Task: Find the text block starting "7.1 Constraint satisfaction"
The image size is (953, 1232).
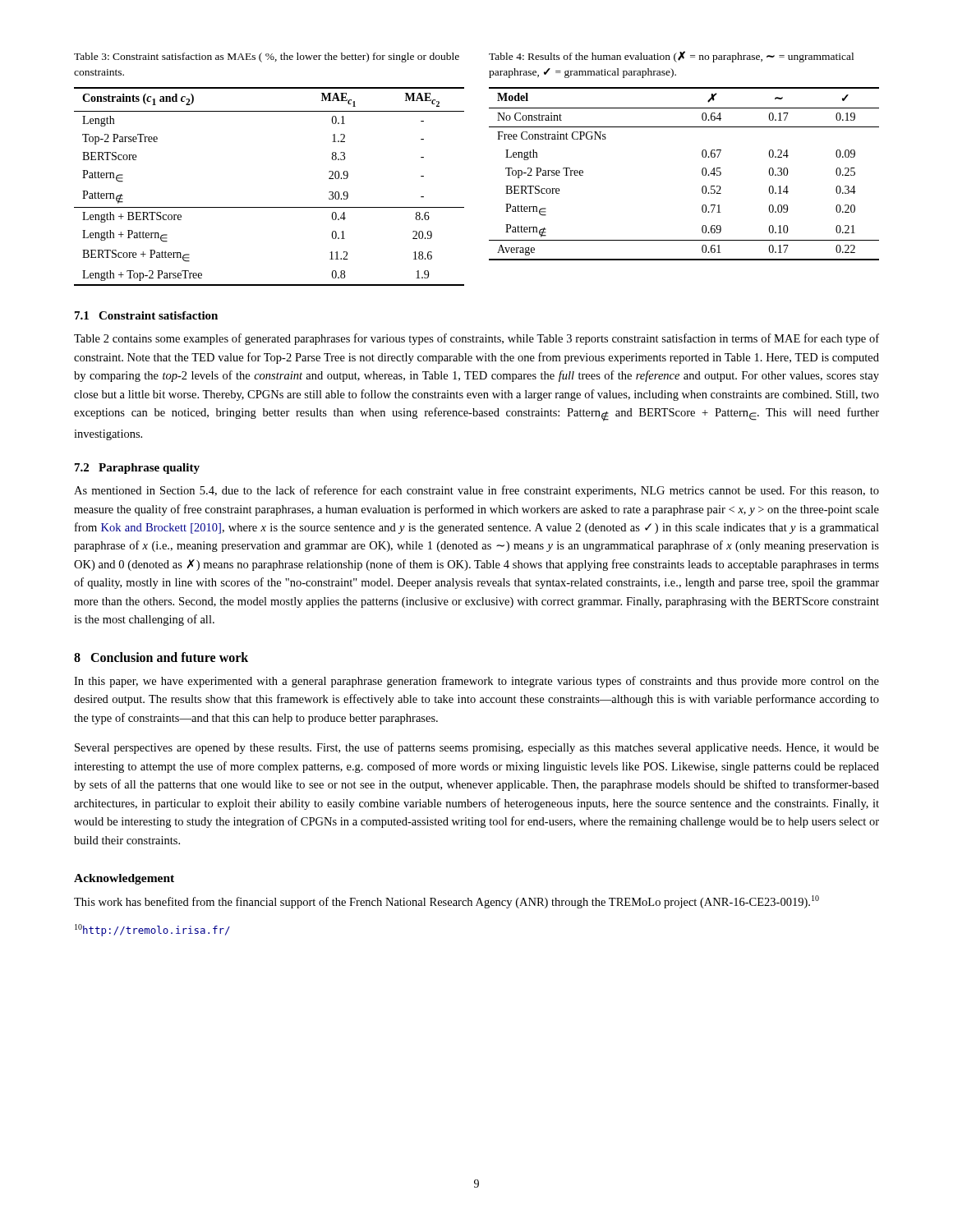Action: [146, 315]
